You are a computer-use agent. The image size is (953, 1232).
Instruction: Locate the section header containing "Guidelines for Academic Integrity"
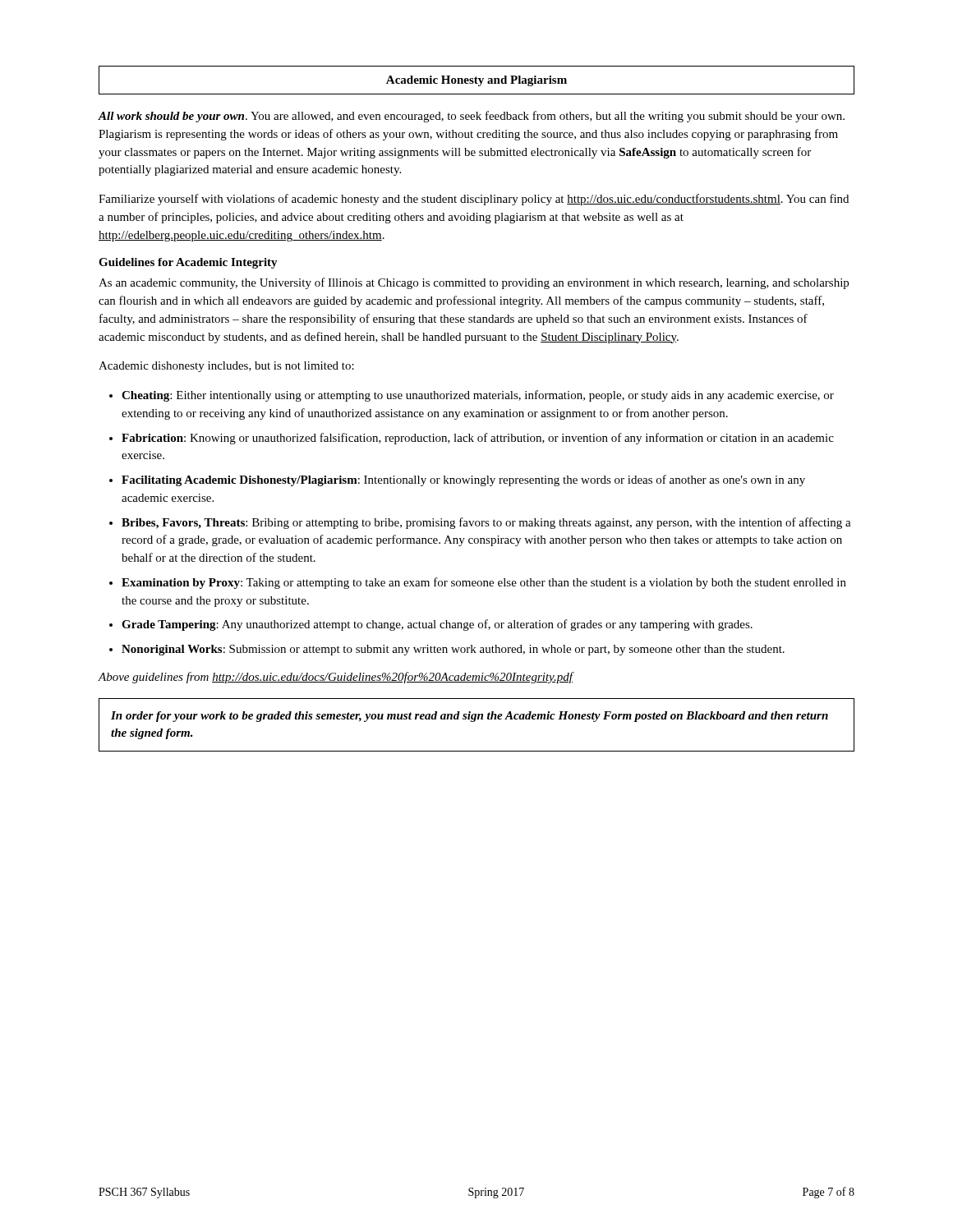tap(188, 262)
